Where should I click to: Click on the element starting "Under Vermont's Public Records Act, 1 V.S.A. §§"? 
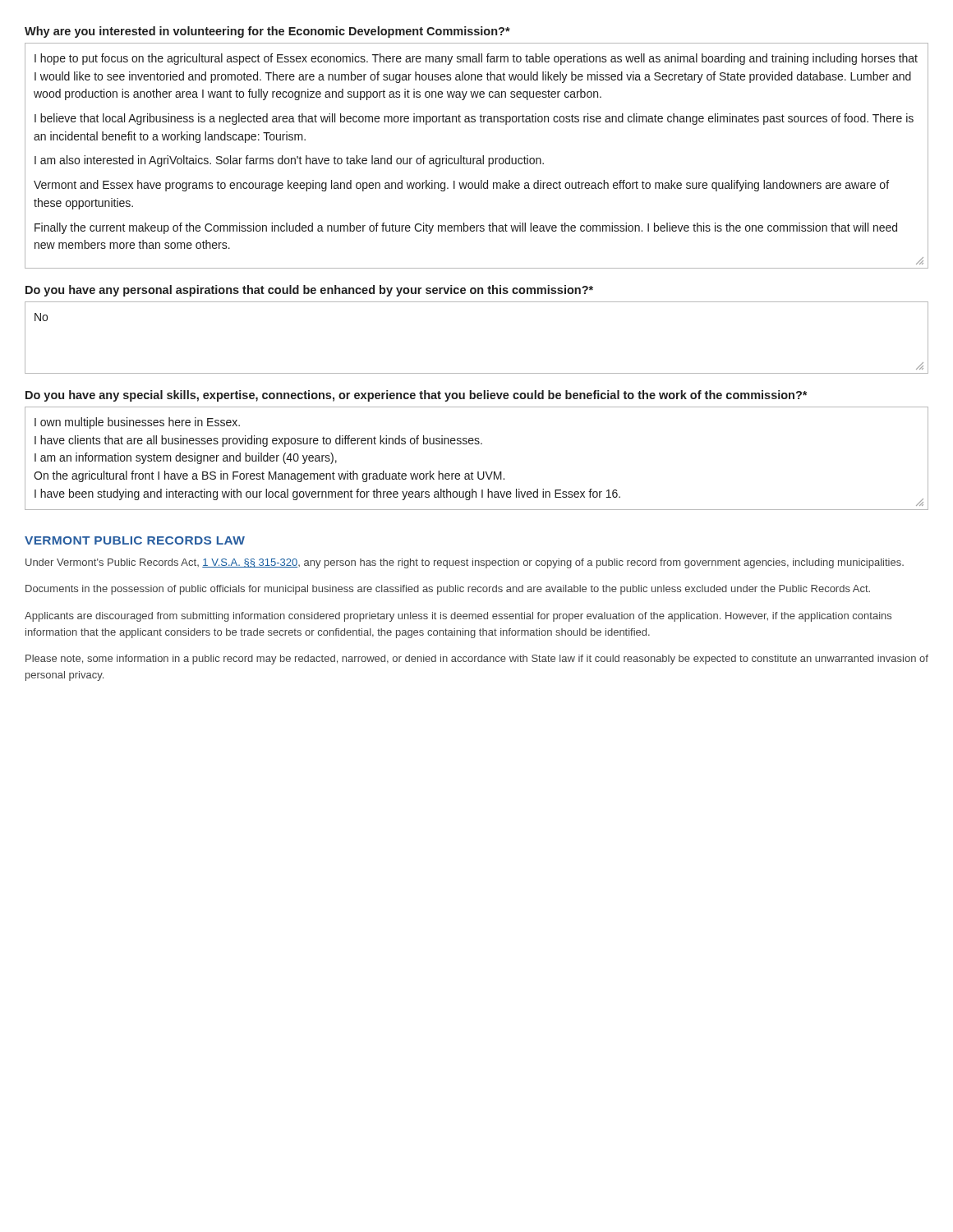[x=464, y=562]
